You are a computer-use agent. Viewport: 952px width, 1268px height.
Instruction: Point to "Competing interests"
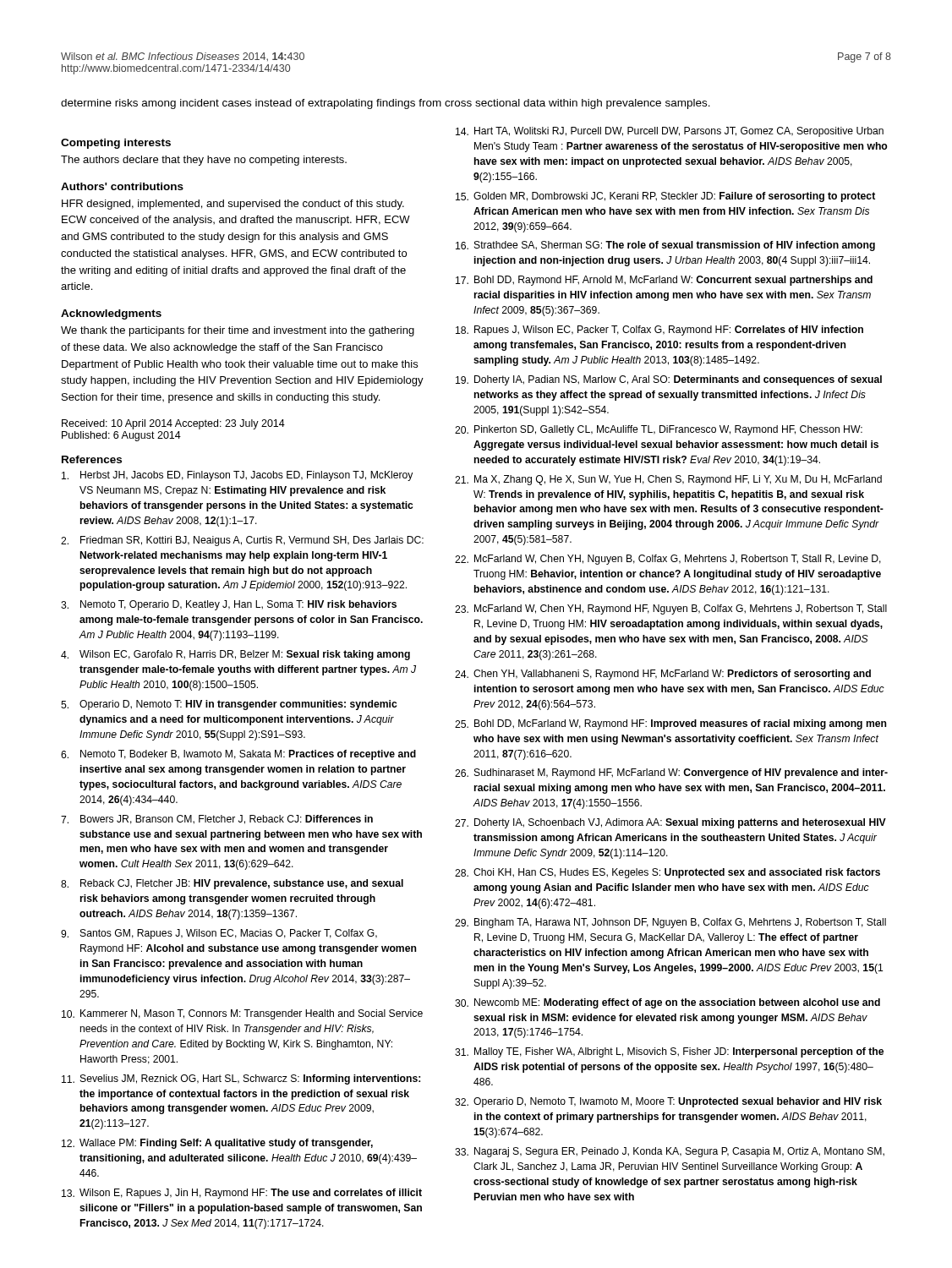(116, 142)
